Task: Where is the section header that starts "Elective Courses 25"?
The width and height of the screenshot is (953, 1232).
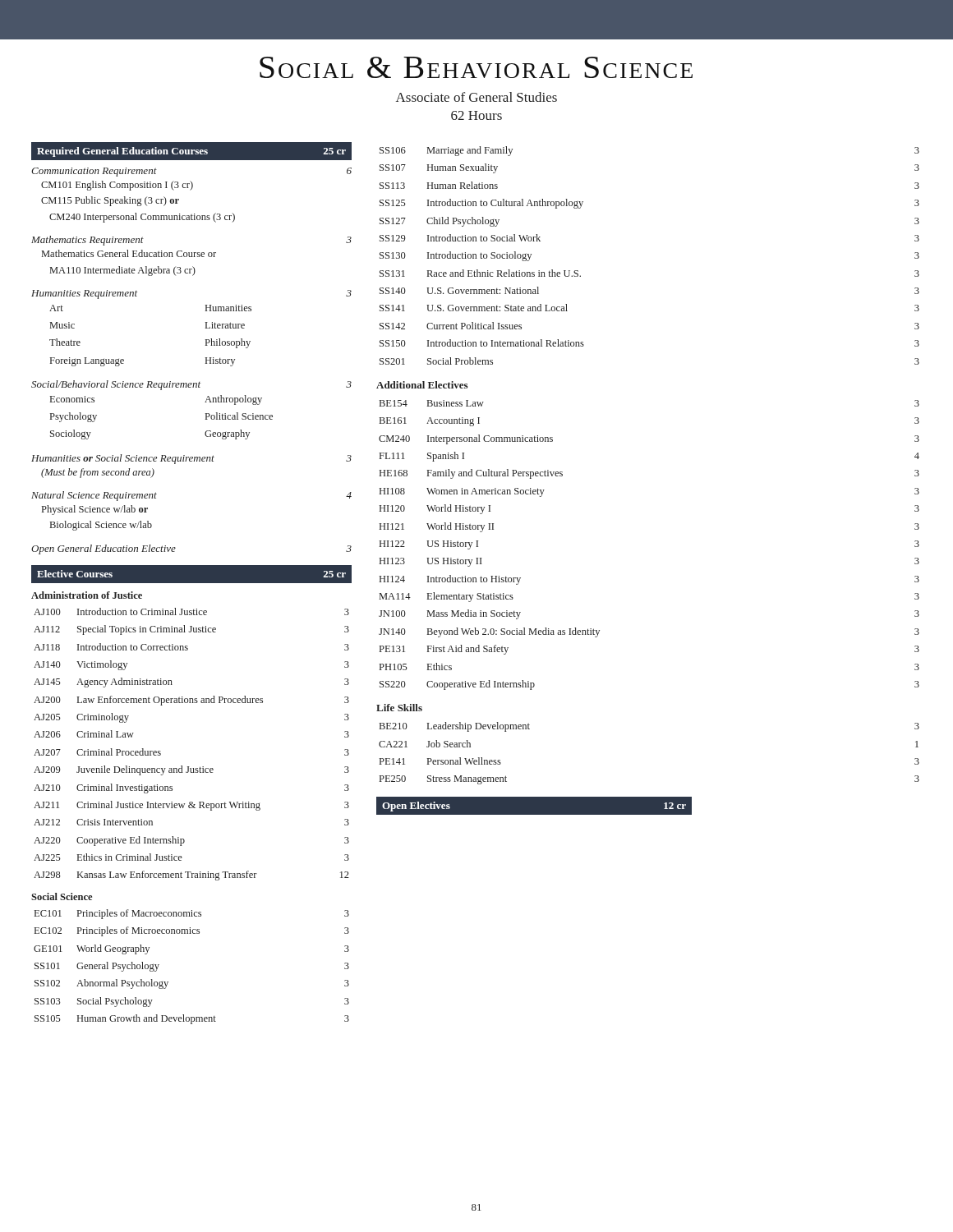Action: point(191,574)
